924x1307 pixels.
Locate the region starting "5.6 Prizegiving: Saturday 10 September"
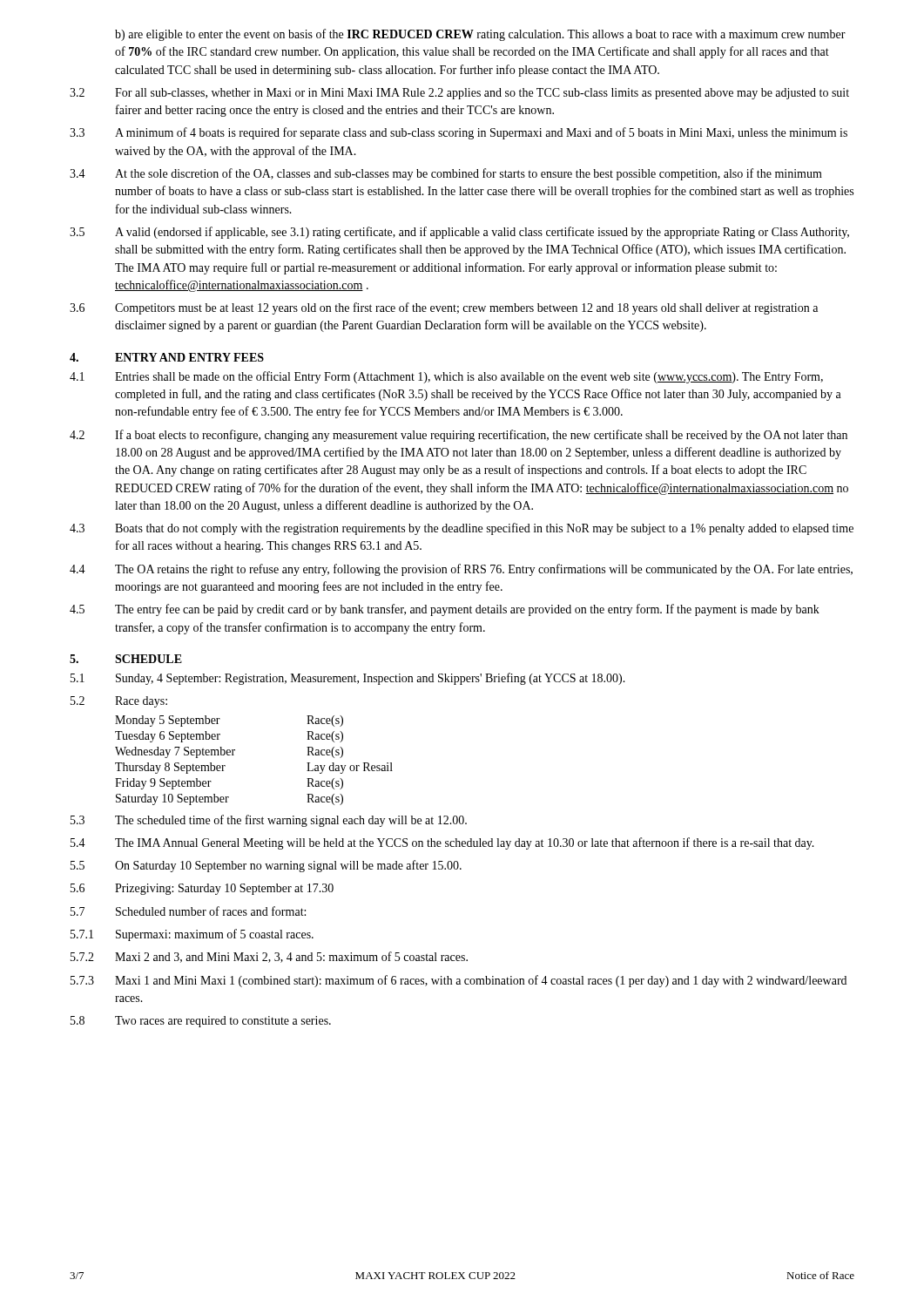[x=202, y=889]
